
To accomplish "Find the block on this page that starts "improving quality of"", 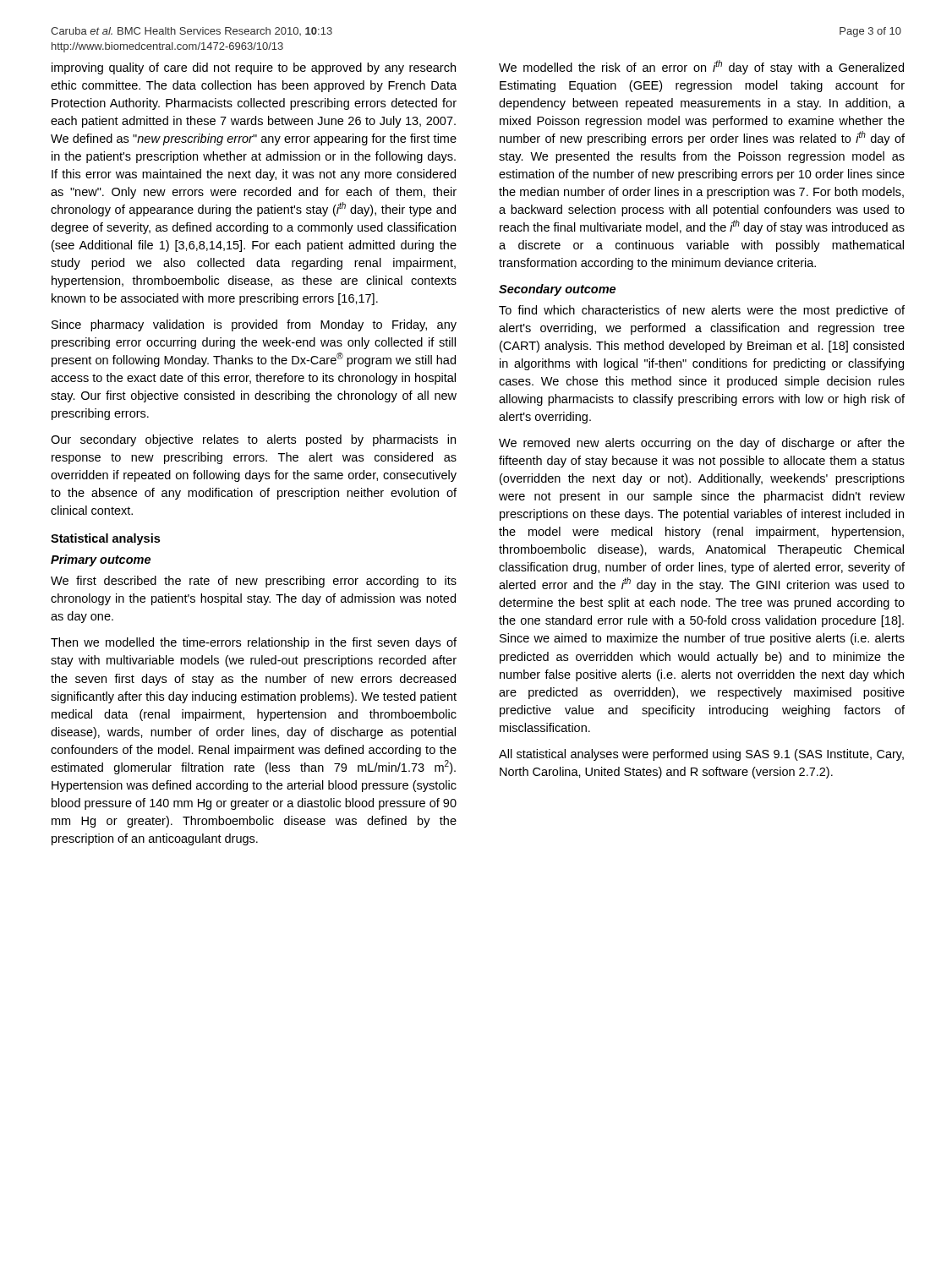I will point(254,184).
